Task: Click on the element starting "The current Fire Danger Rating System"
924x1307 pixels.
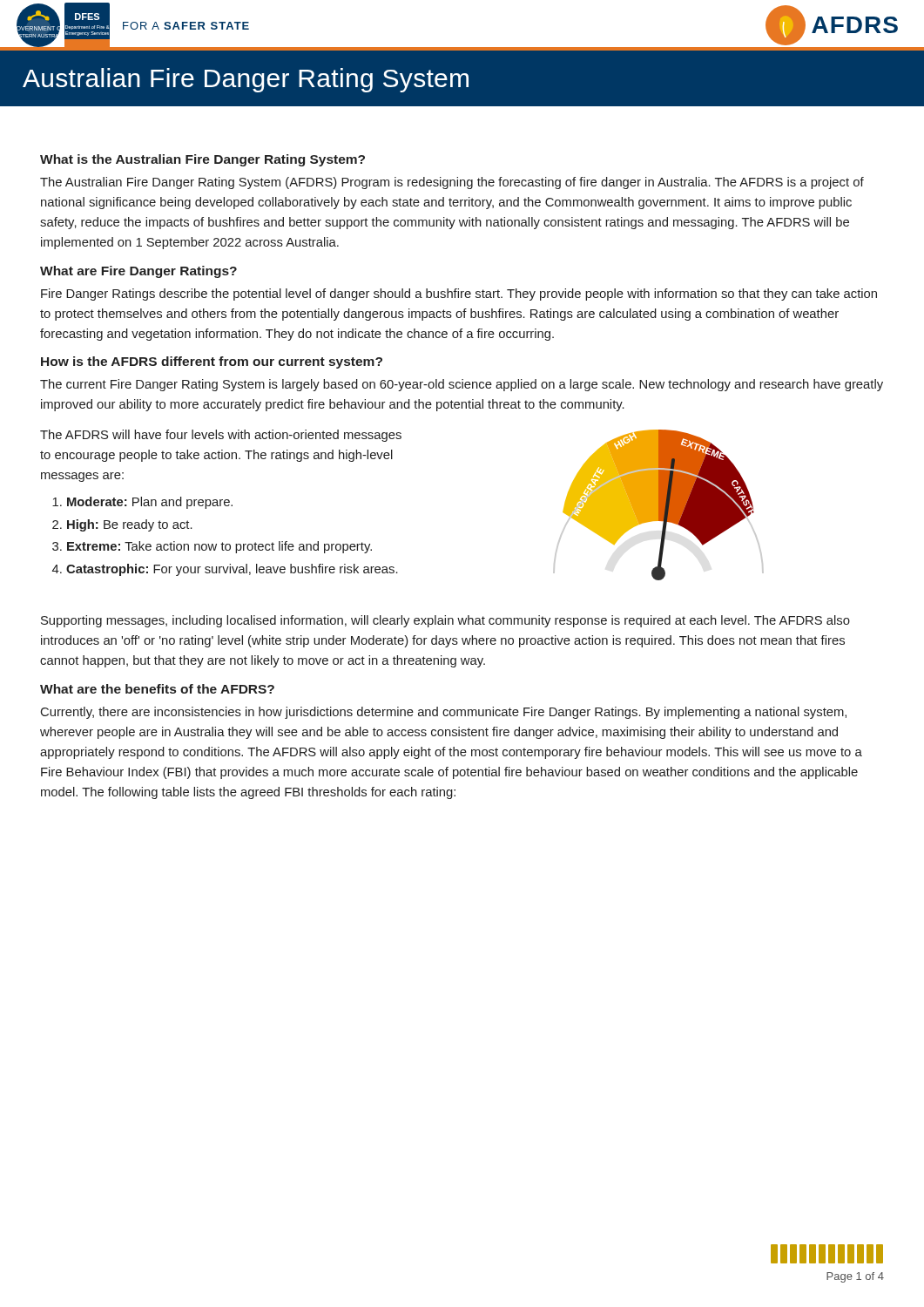Action: 462,395
